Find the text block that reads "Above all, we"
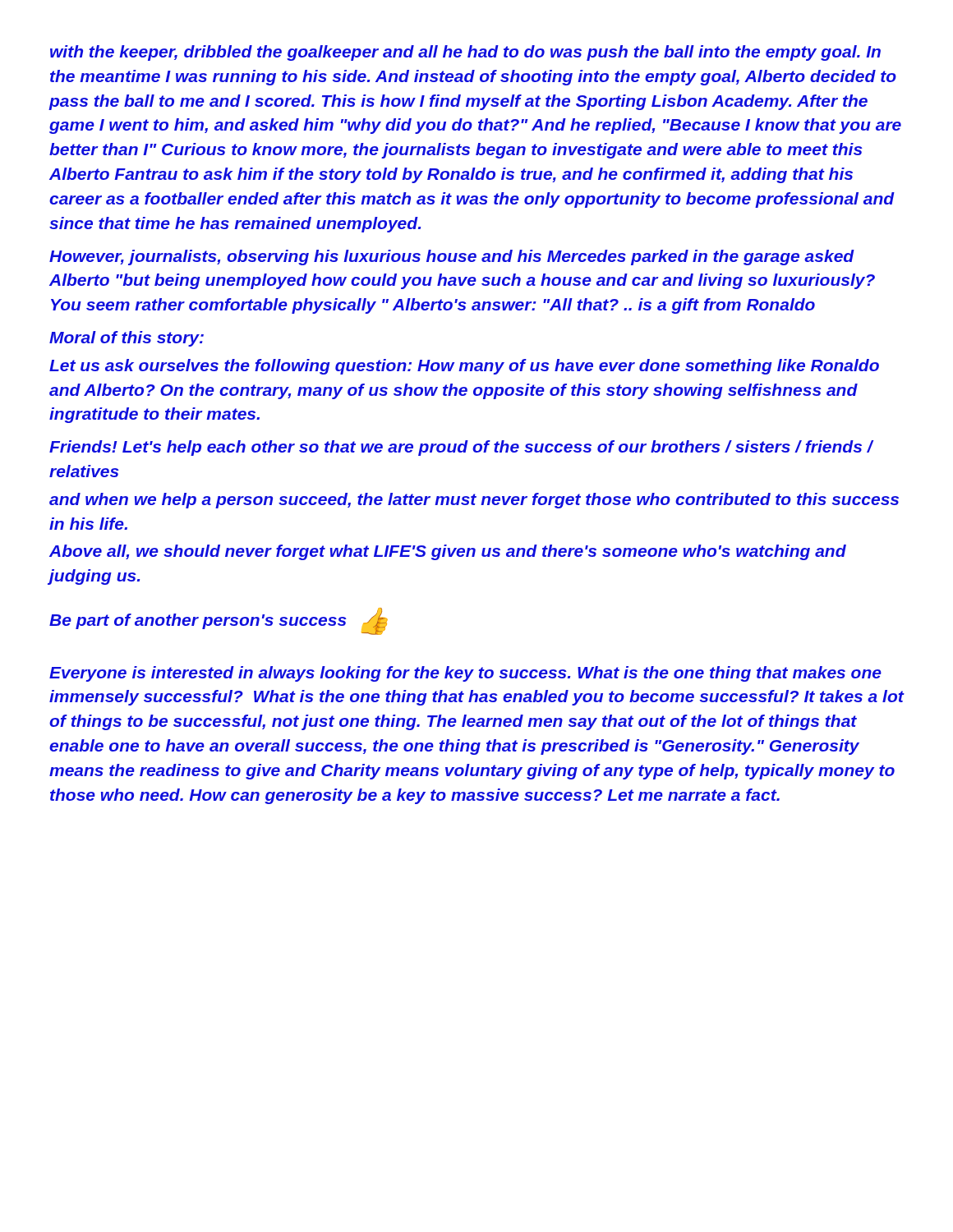 448,563
